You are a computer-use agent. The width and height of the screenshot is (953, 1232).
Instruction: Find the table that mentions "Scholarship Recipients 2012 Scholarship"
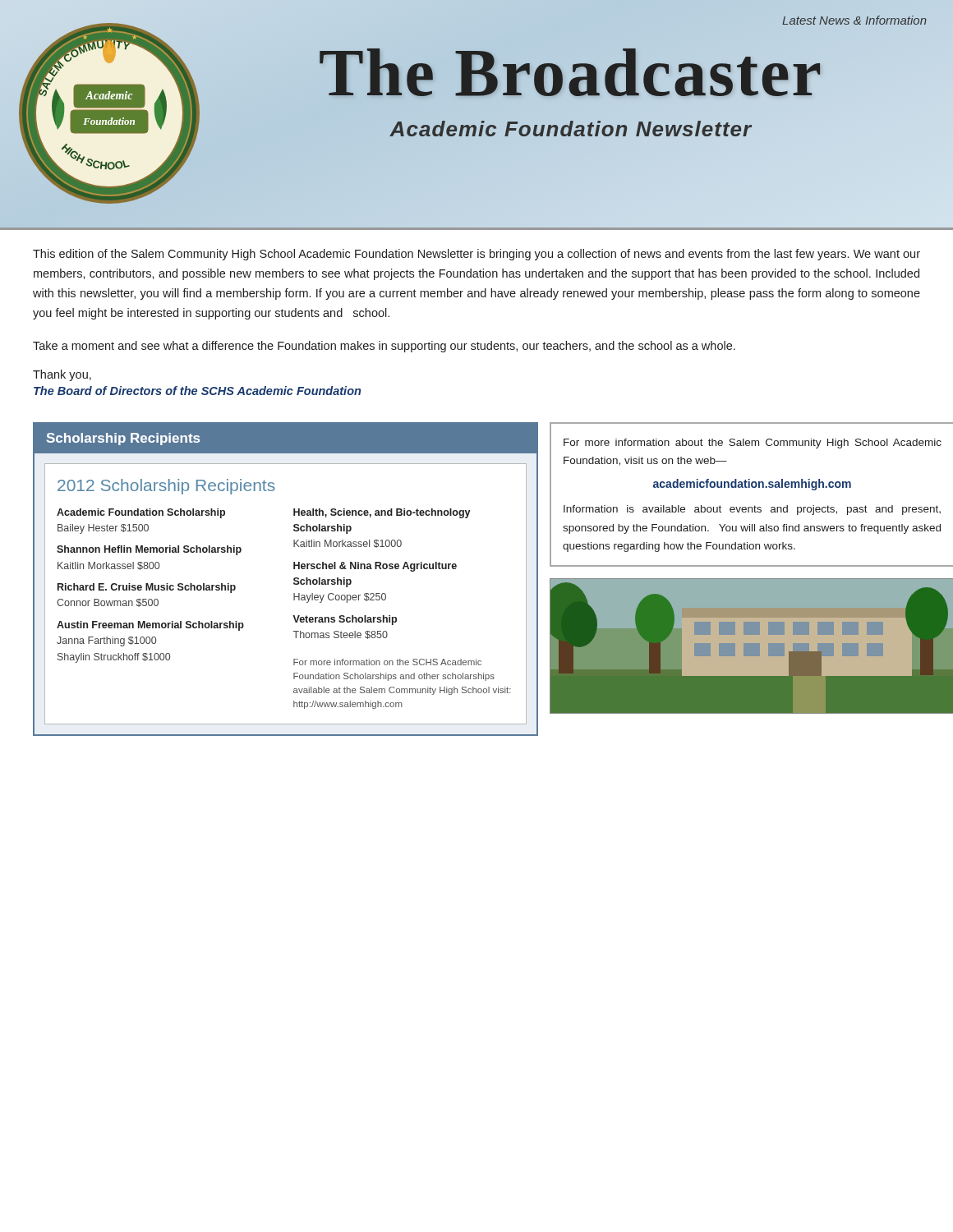(x=286, y=579)
